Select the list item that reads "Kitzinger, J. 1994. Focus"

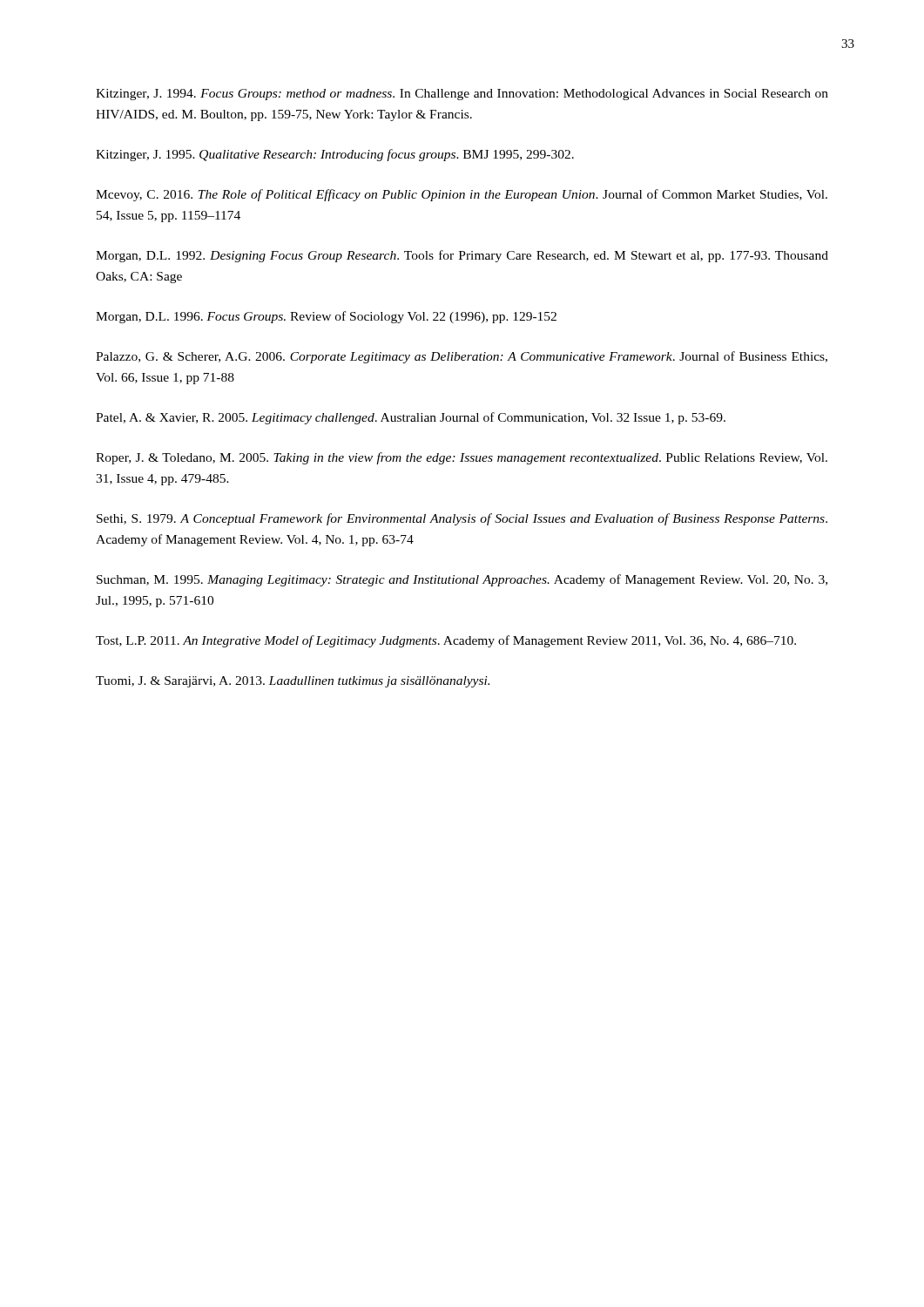tap(462, 103)
